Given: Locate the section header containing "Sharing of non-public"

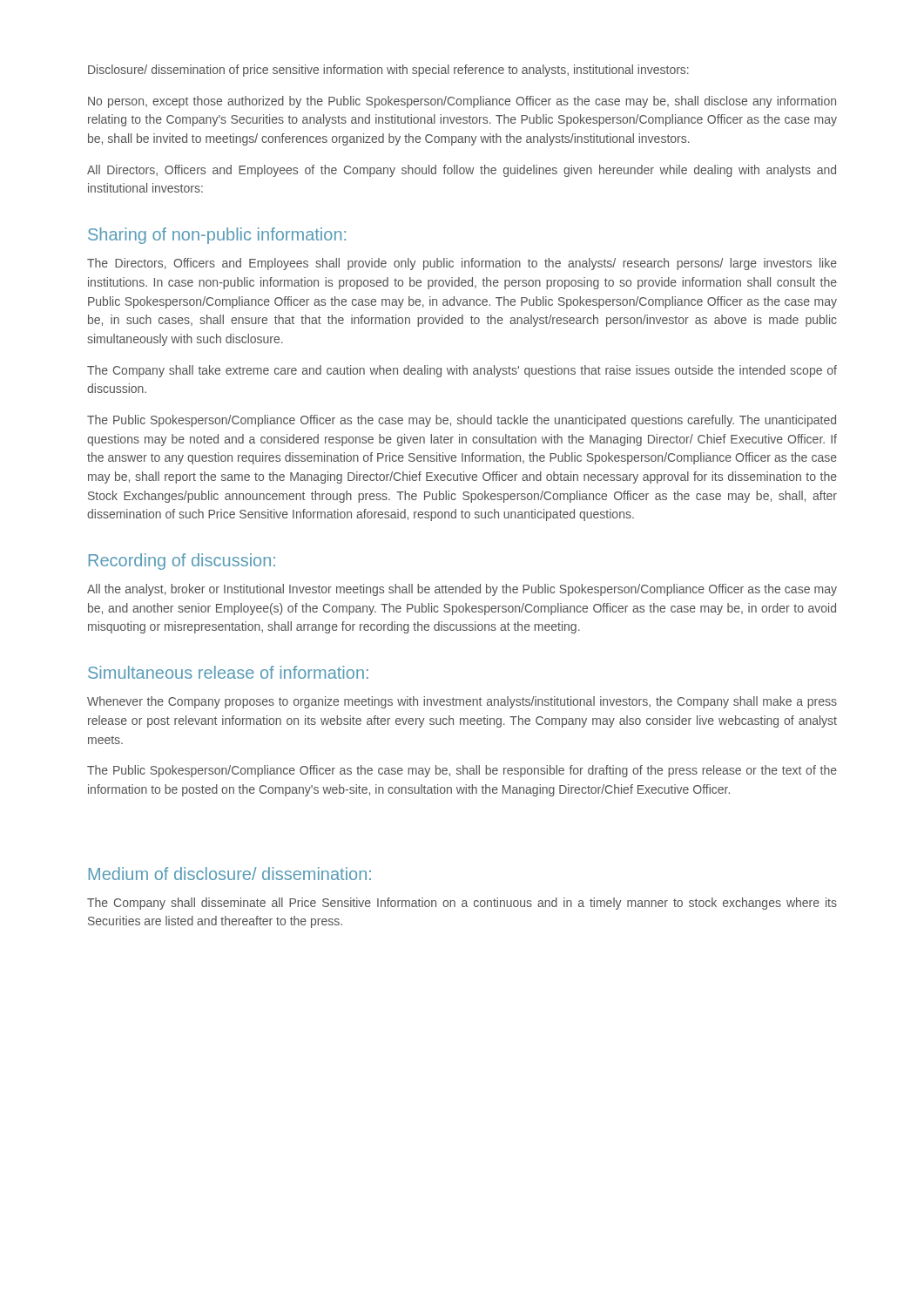Looking at the screenshot, I should (x=217, y=235).
